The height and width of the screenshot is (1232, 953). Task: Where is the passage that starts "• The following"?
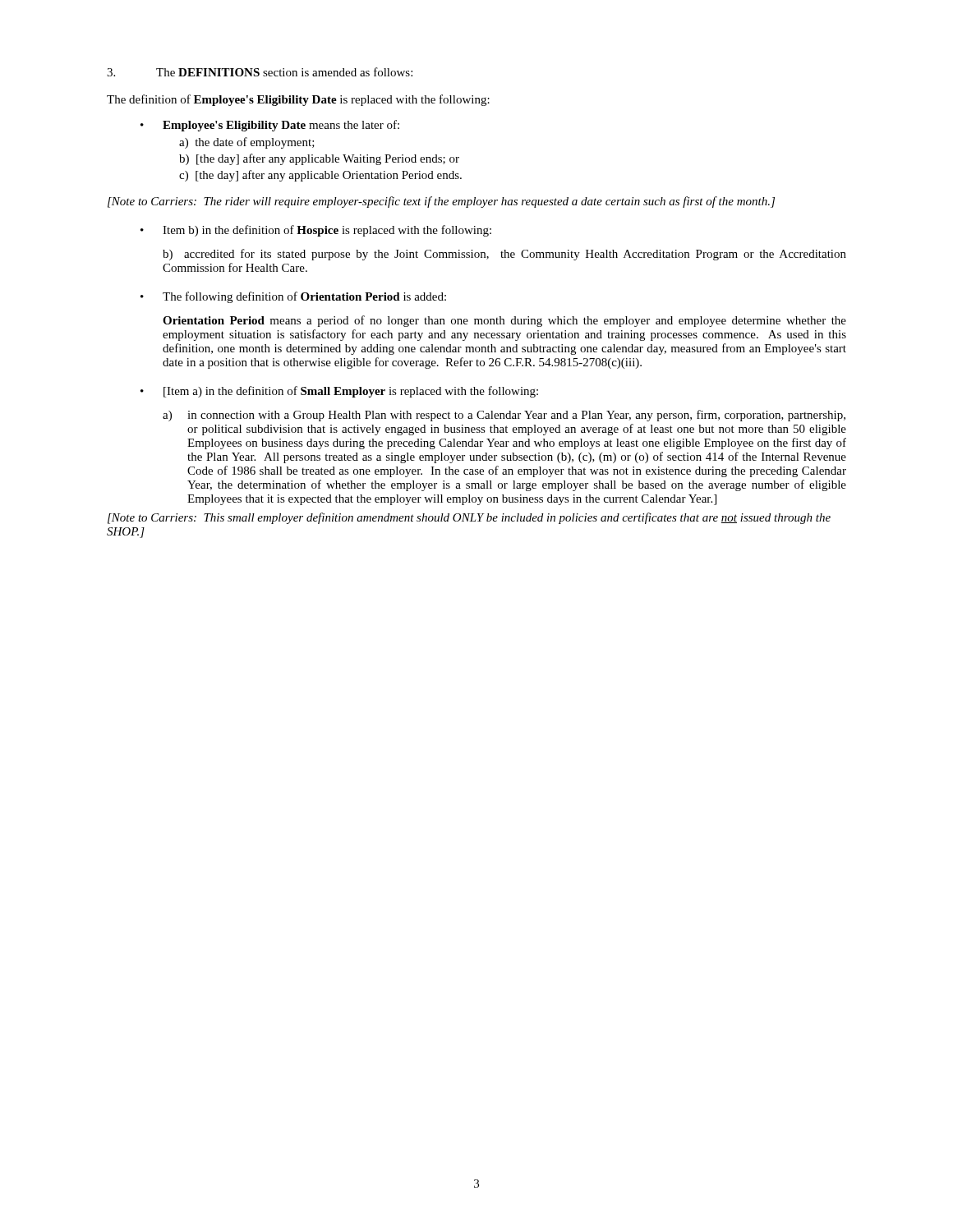[x=293, y=297]
